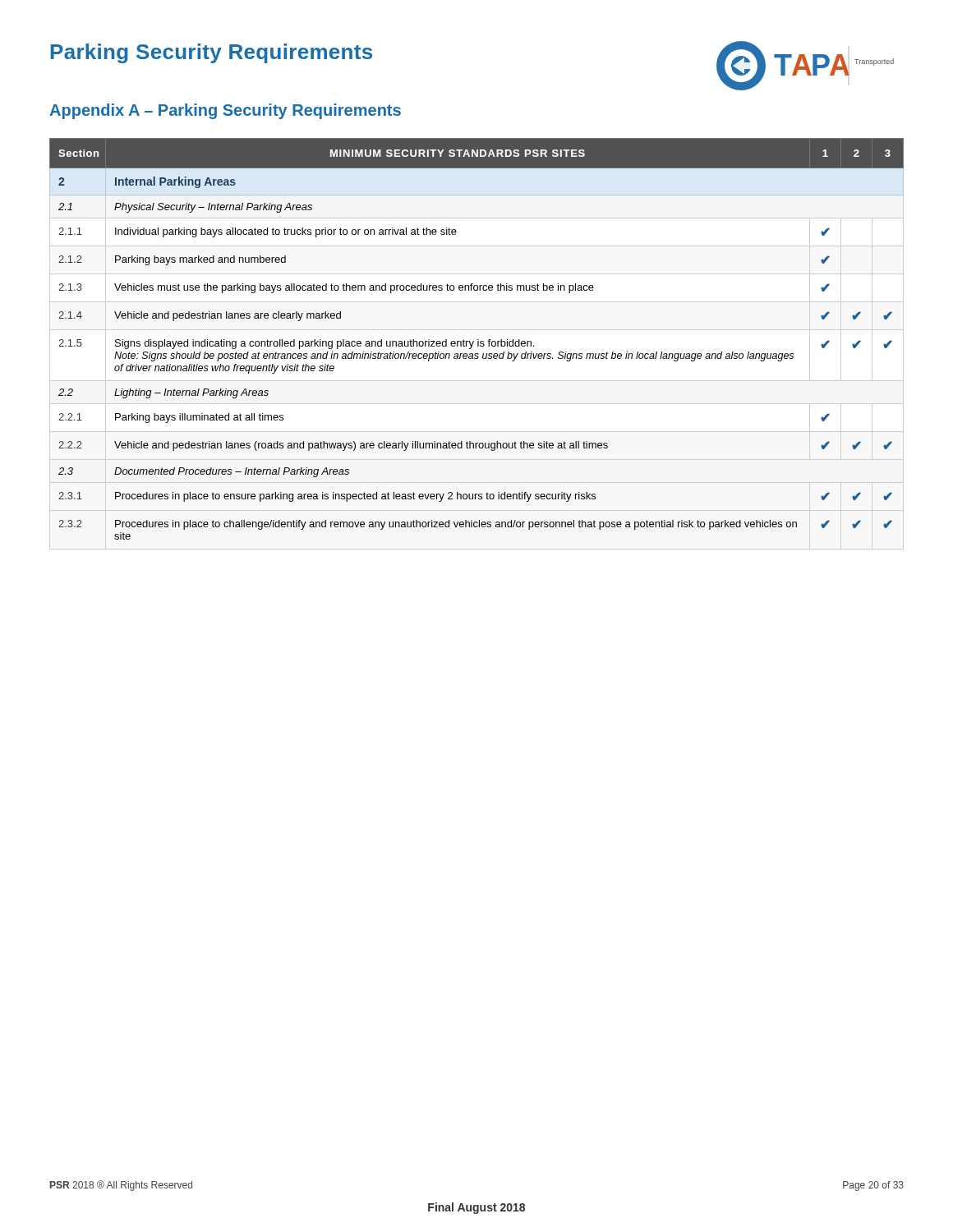Find the logo
The width and height of the screenshot is (953, 1232).
pos(805,66)
